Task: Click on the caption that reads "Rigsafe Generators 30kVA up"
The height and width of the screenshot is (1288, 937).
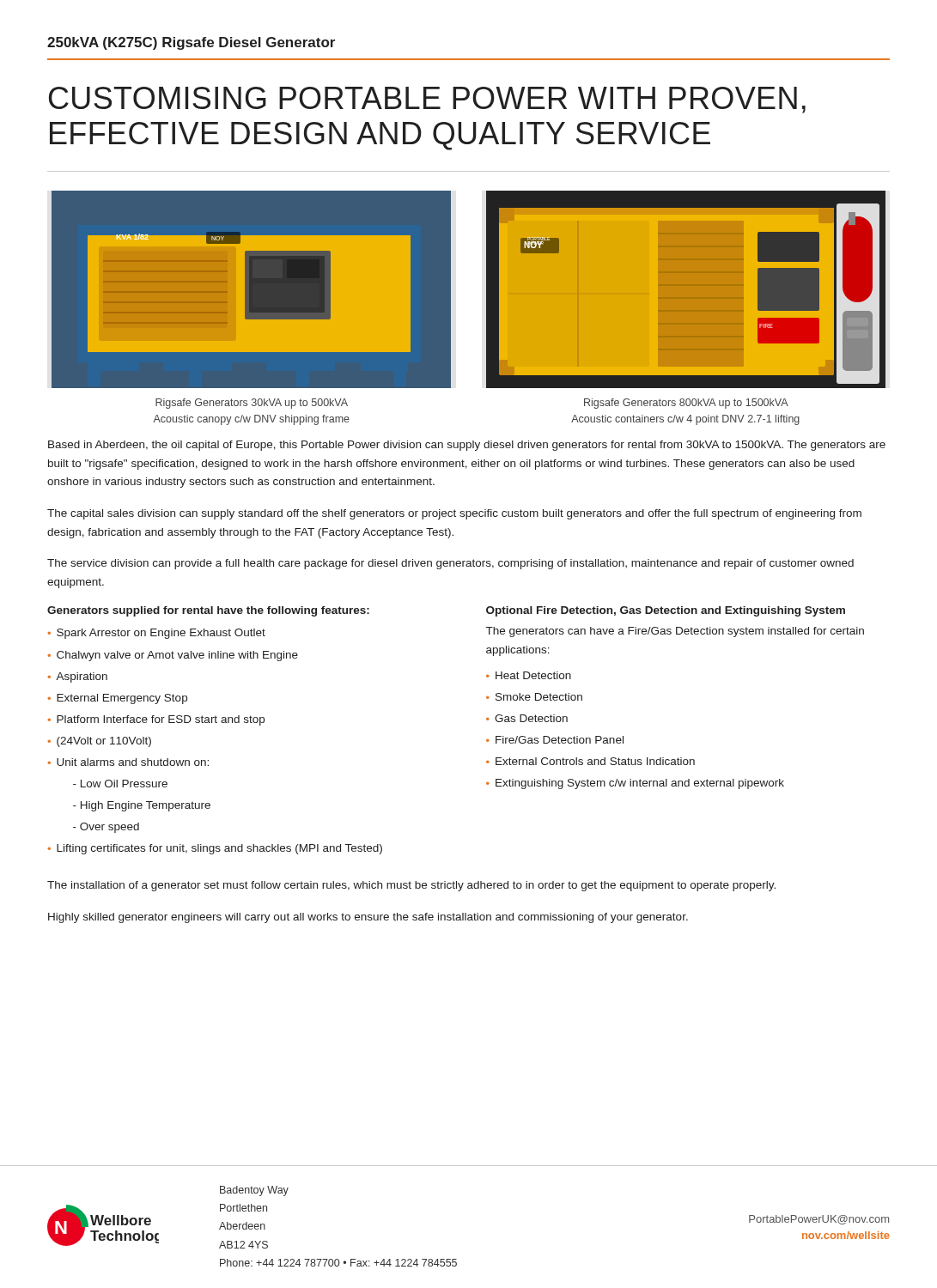Action: coord(251,411)
